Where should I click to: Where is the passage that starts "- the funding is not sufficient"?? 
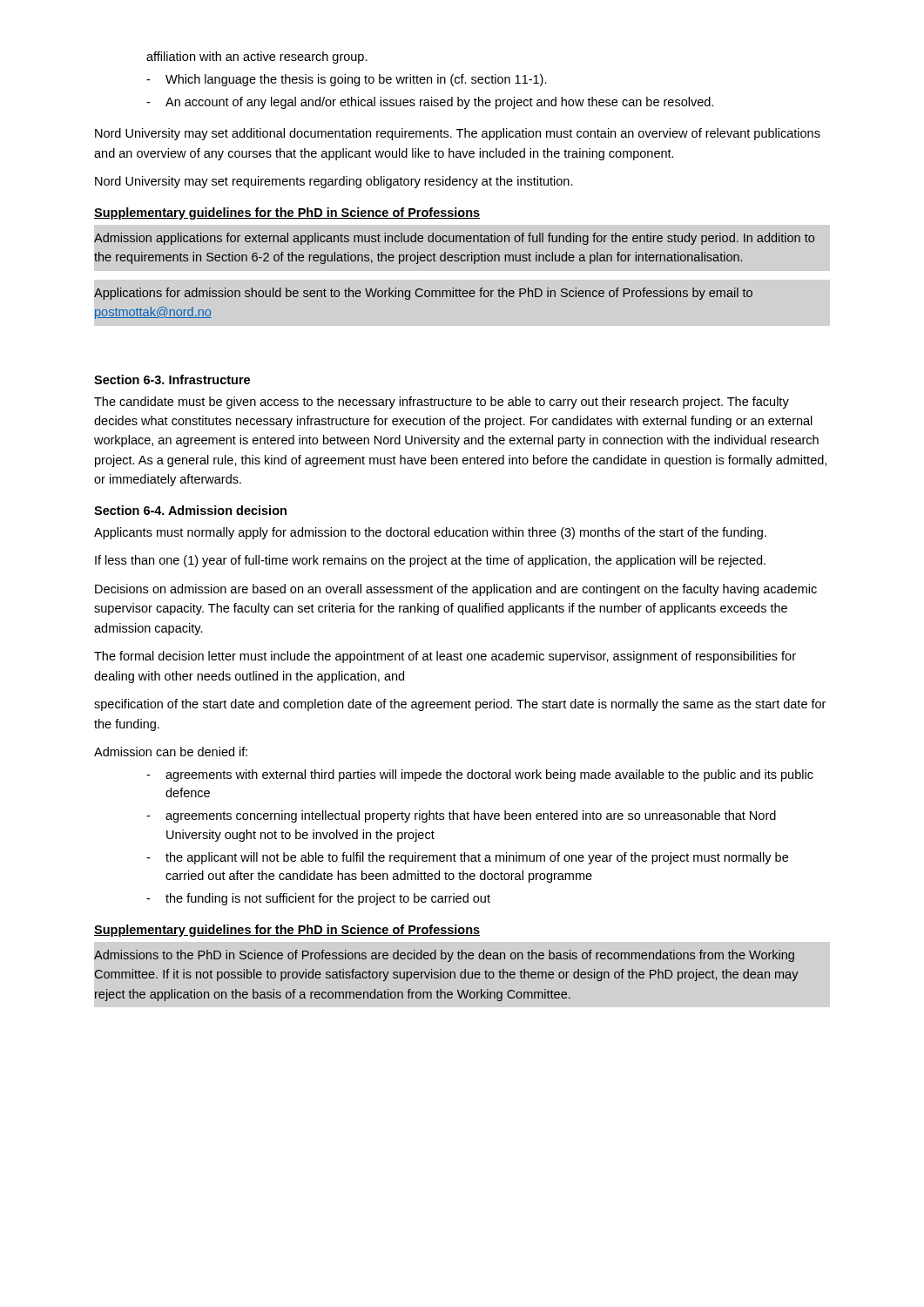tap(488, 899)
